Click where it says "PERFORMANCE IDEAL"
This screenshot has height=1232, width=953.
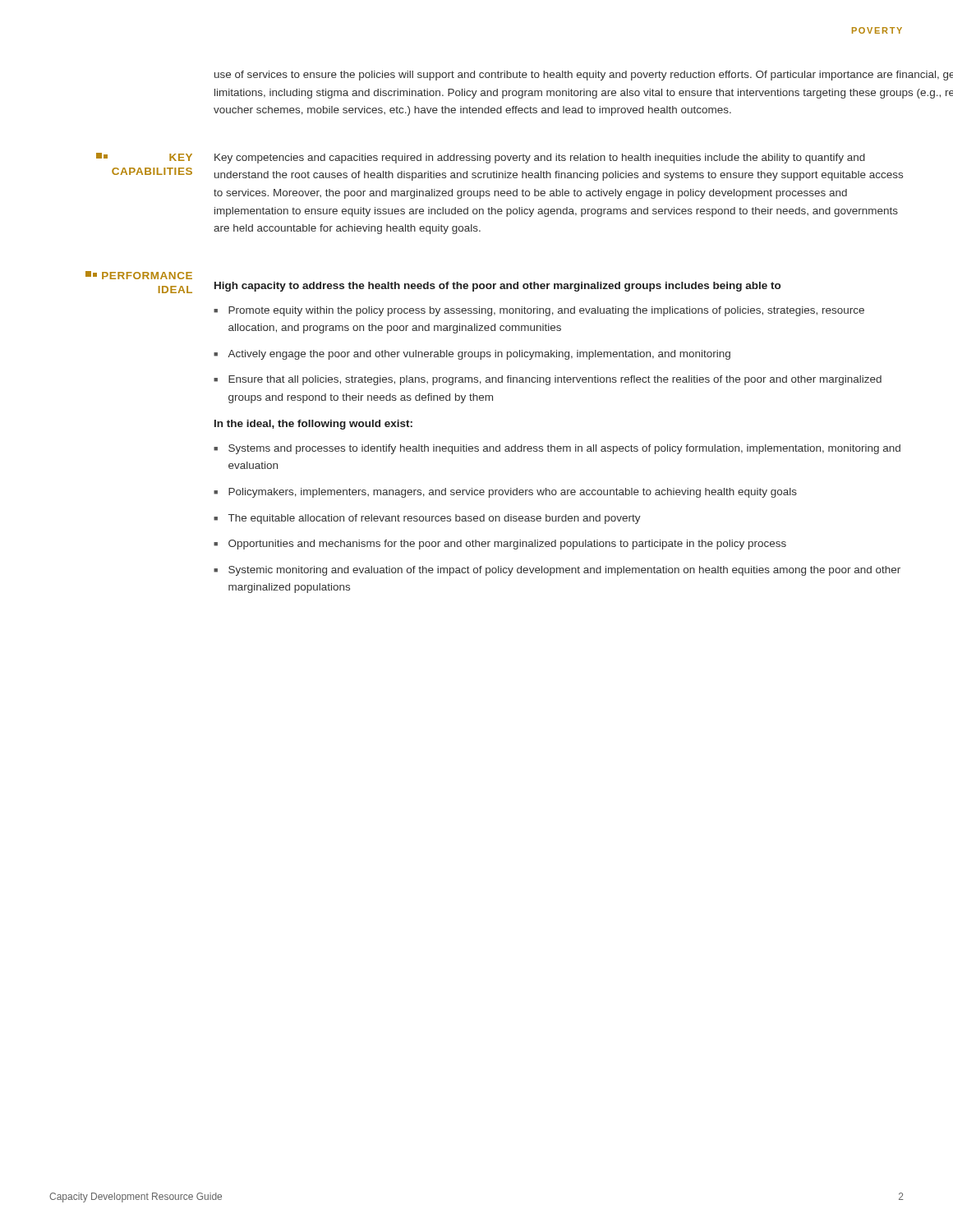tap(121, 283)
